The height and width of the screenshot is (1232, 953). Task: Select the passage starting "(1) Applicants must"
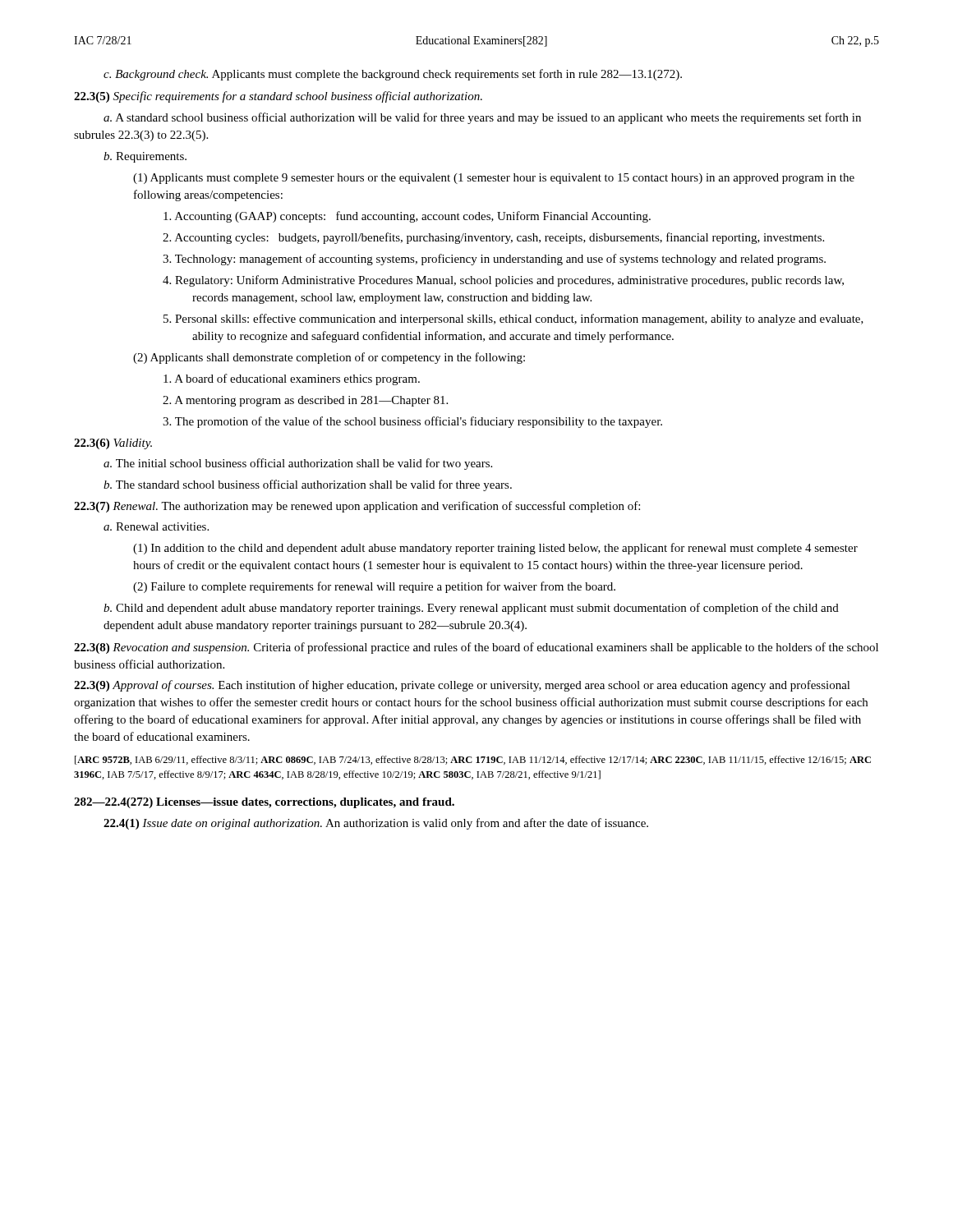coord(494,186)
